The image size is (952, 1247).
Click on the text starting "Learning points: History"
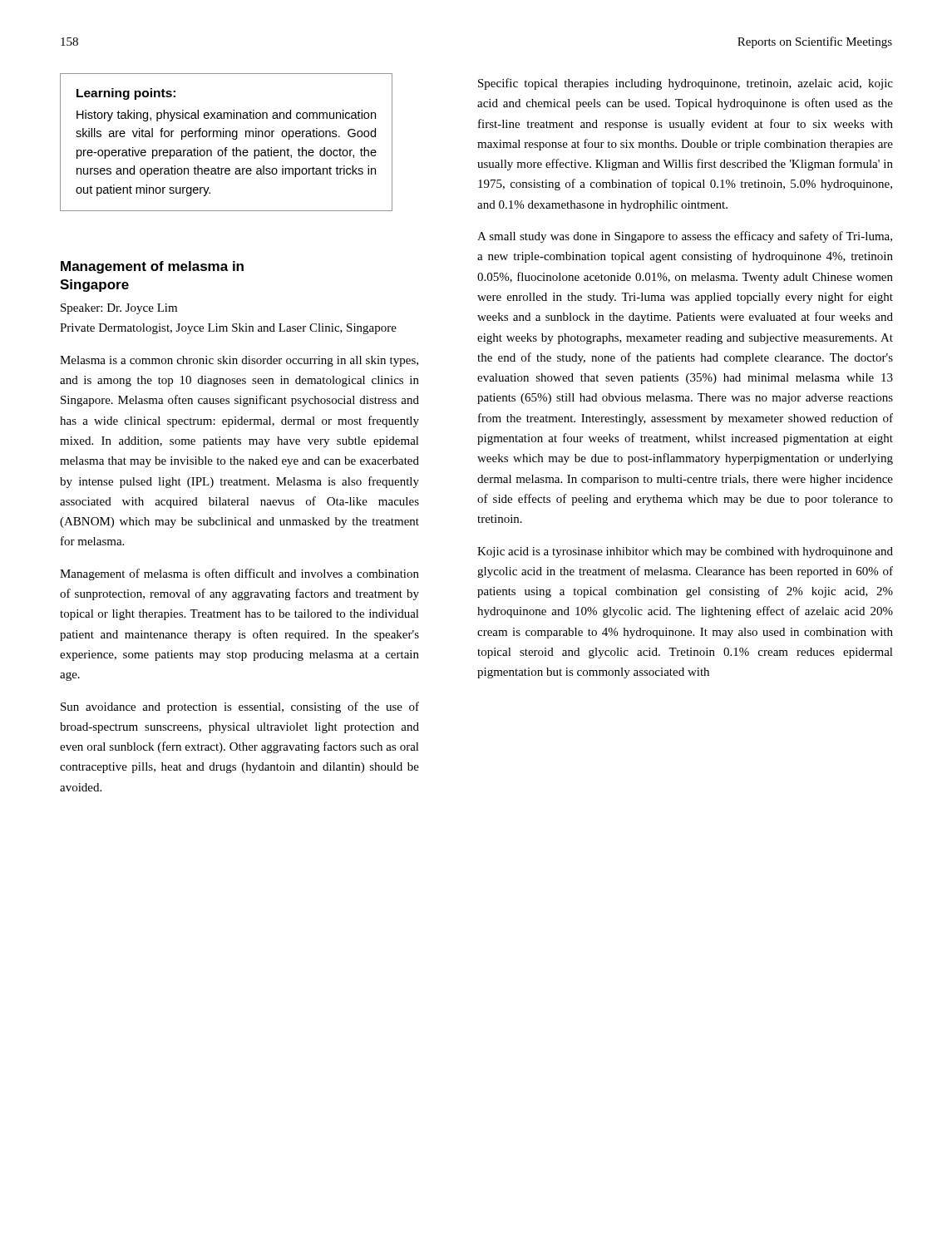tap(226, 142)
